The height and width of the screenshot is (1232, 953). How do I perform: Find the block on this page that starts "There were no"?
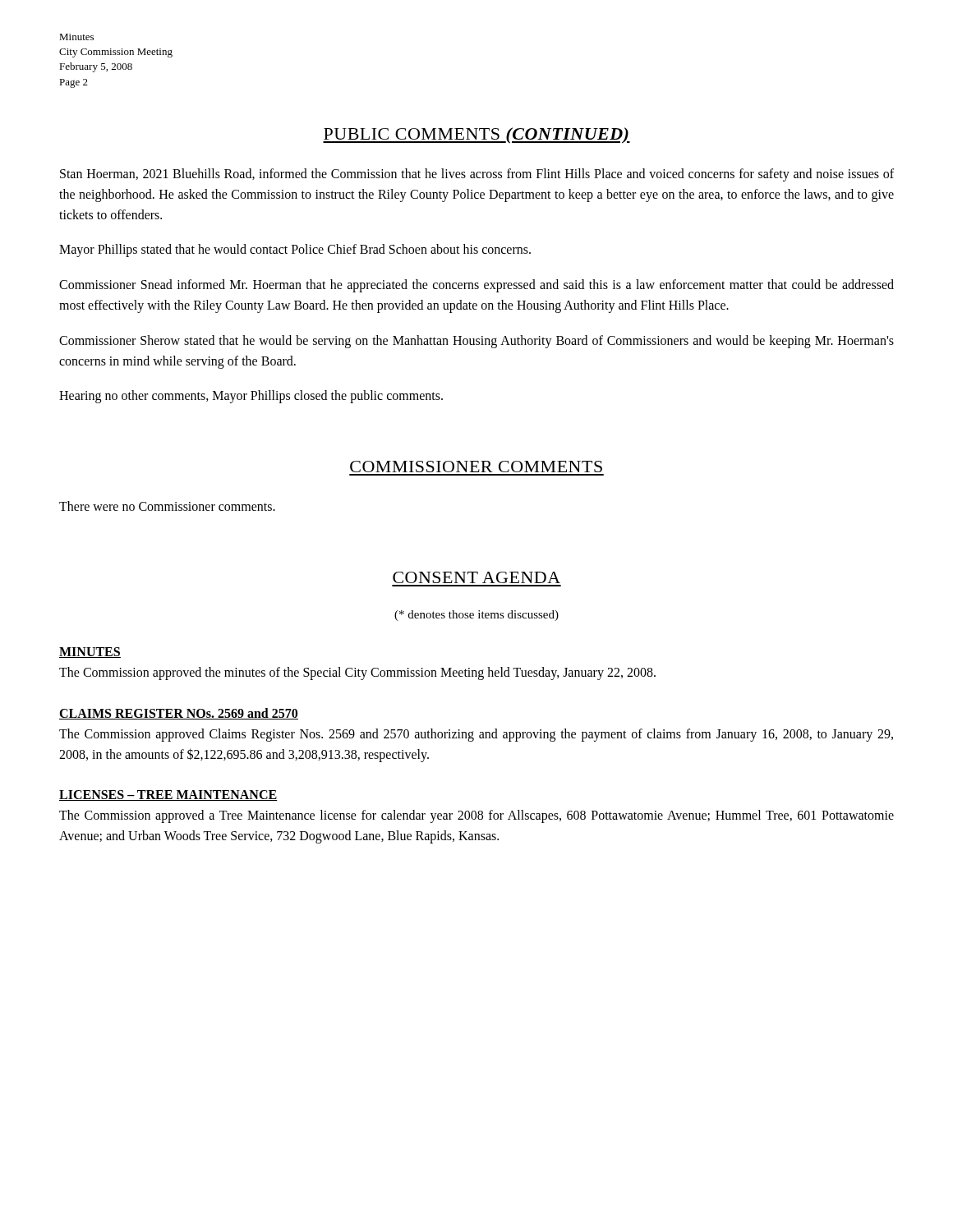[x=167, y=506]
